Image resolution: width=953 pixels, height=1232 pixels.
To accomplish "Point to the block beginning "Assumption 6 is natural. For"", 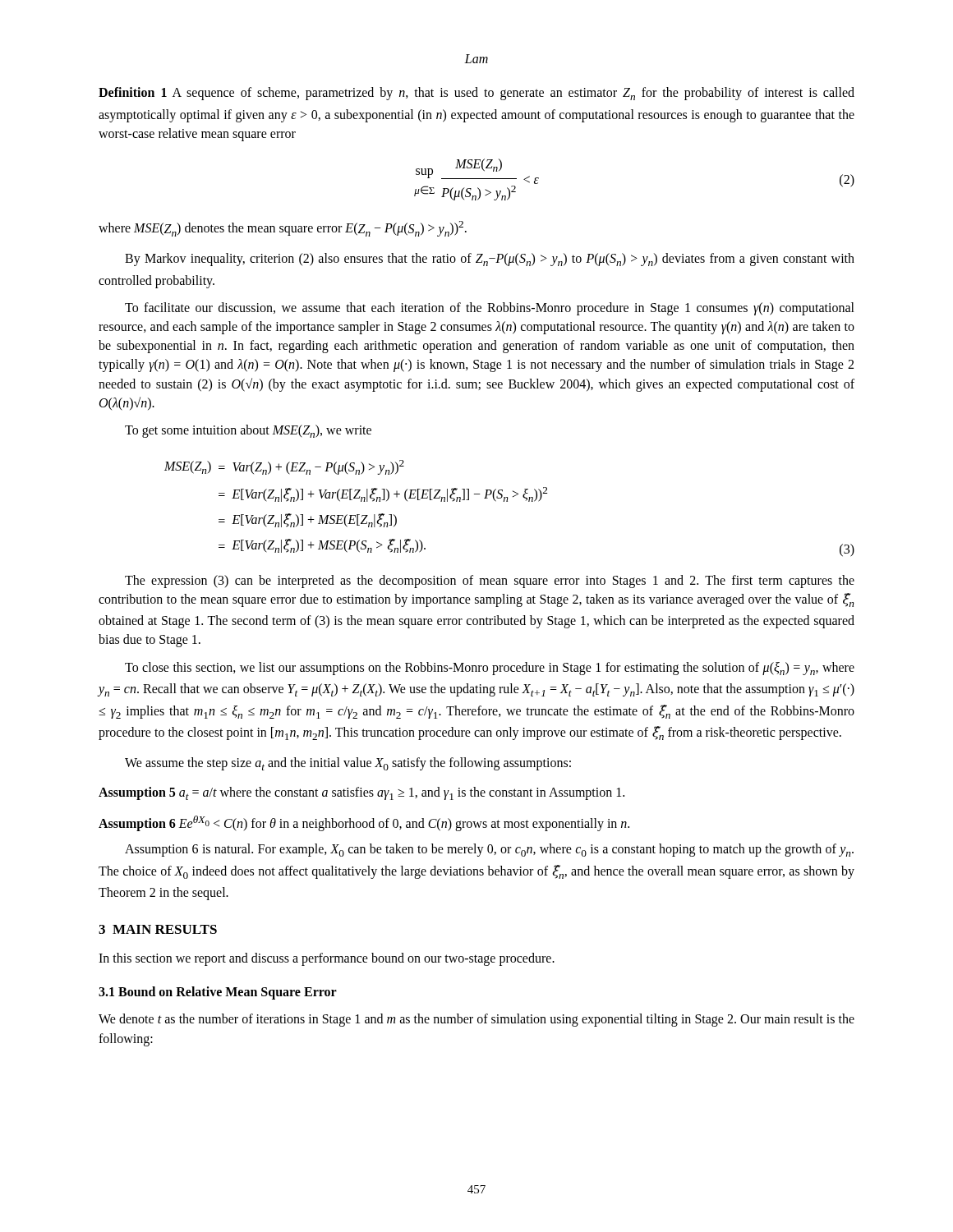I will click(476, 871).
